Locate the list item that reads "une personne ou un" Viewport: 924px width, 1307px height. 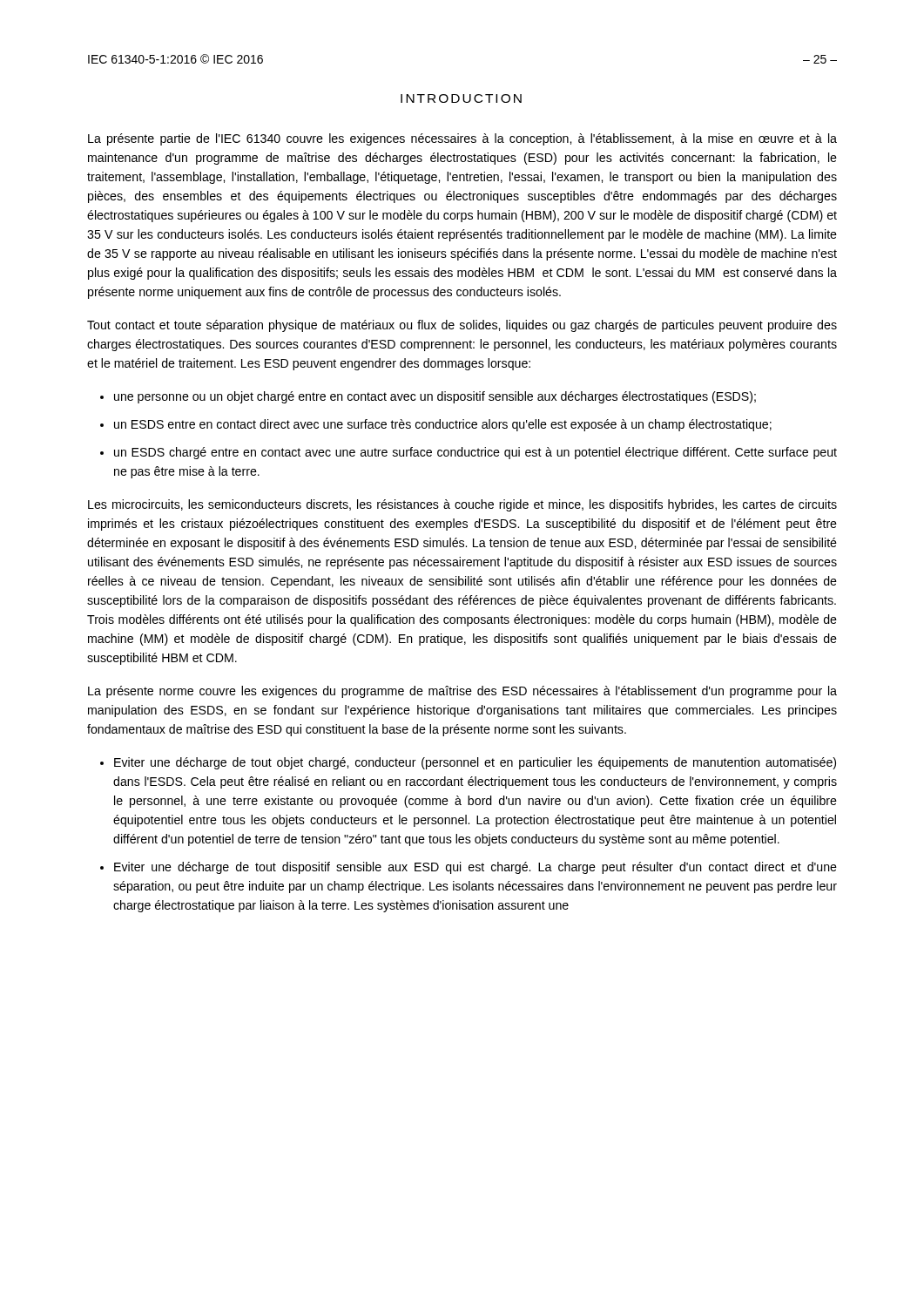(x=435, y=396)
